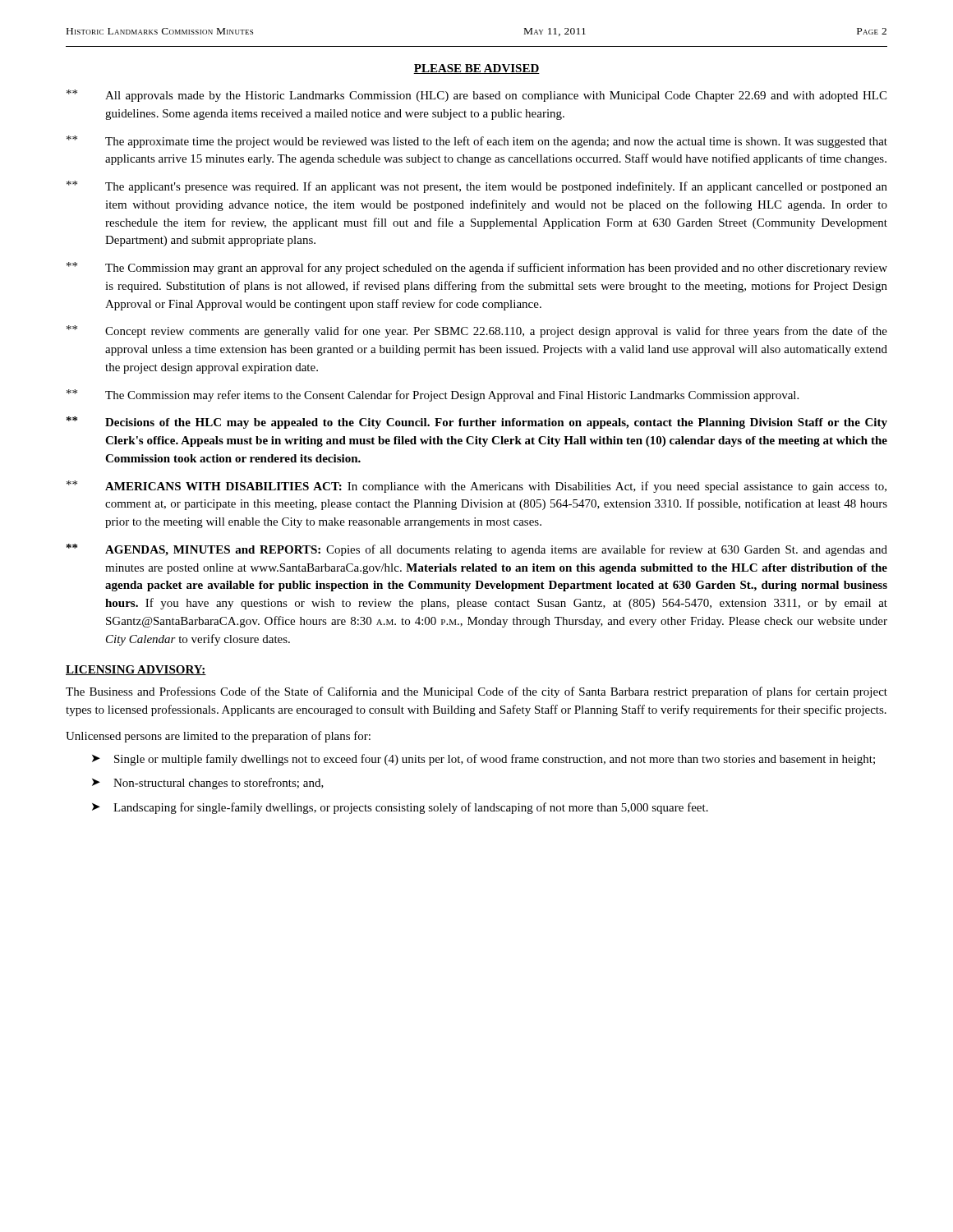Viewport: 953px width, 1232px height.
Task: Click the passage that begins "** AMERICANS WITH DISABILITIES ACT: In compliance"
Action: [476, 504]
